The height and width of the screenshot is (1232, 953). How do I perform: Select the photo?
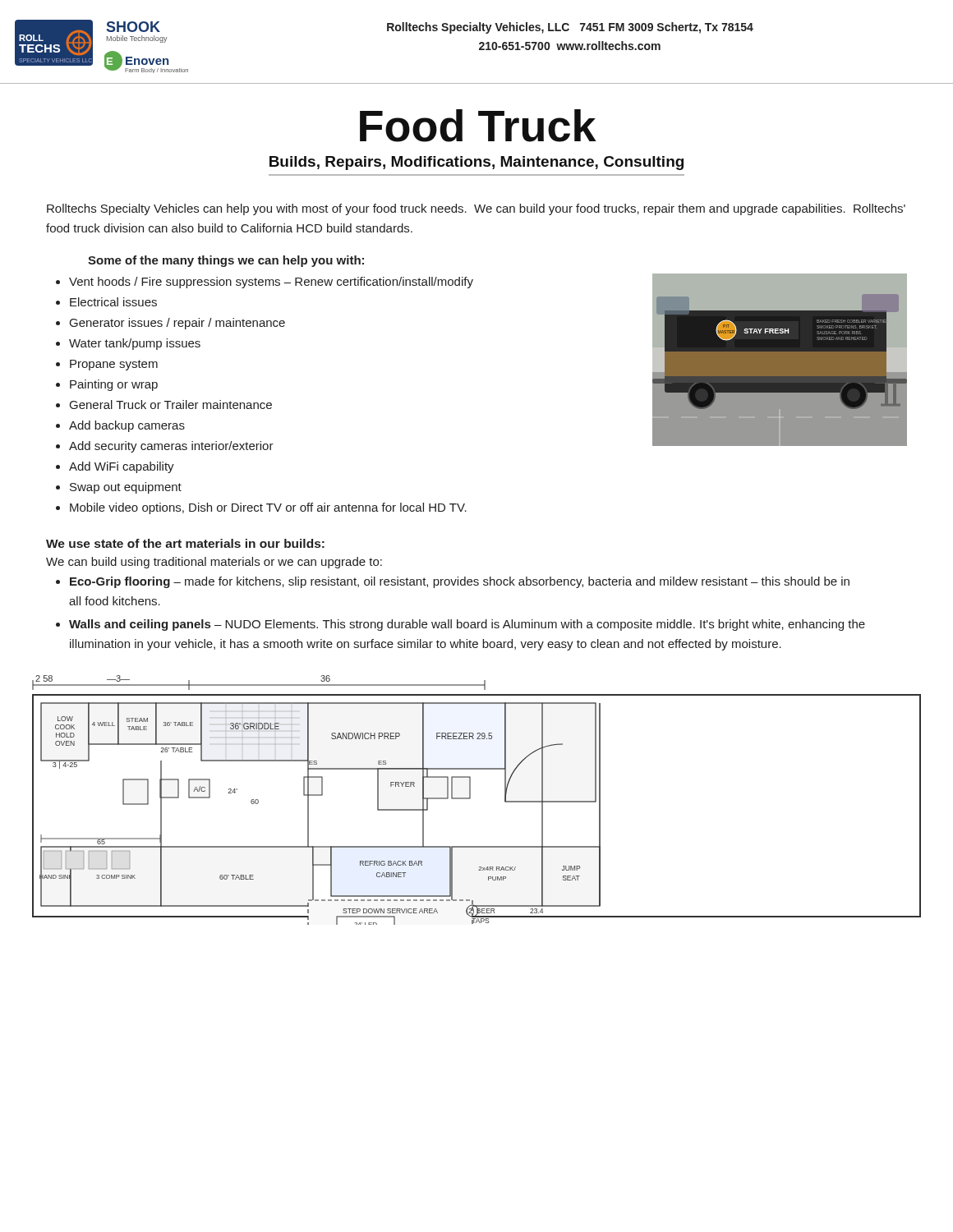pyautogui.click(x=780, y=361)
